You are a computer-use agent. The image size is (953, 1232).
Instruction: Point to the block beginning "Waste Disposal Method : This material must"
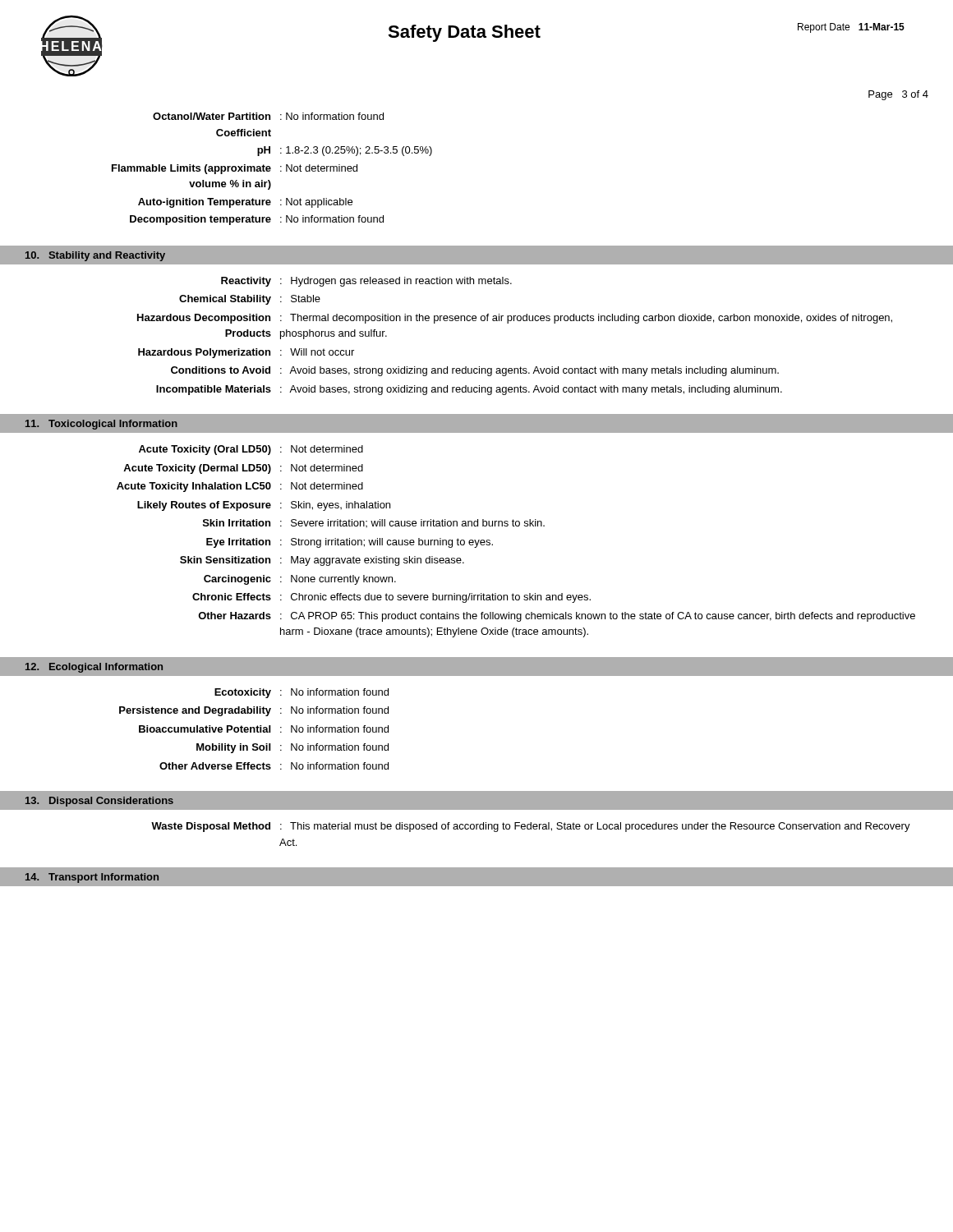(x=476, y=834)
